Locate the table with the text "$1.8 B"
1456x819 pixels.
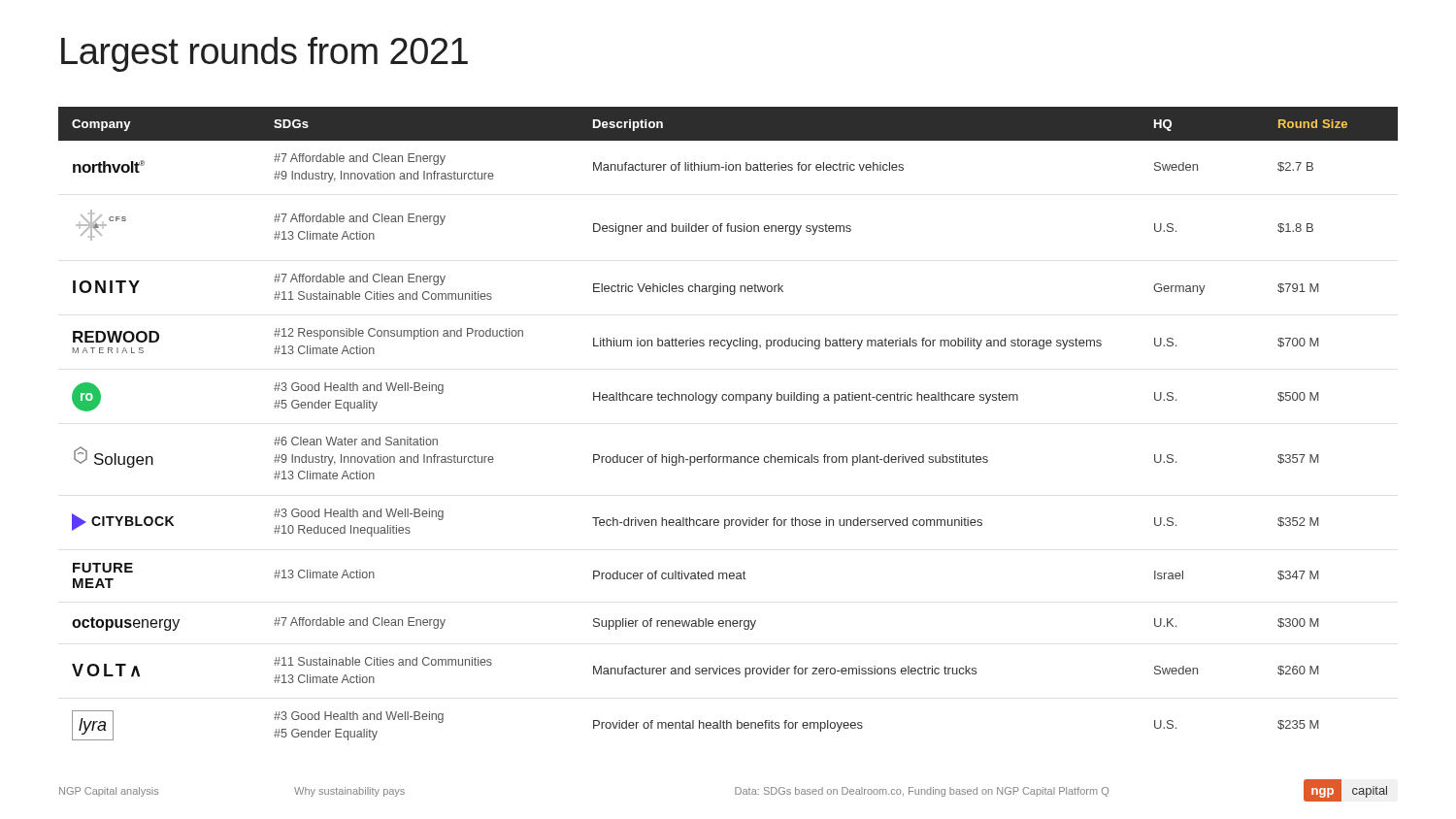tap(728, 429)
